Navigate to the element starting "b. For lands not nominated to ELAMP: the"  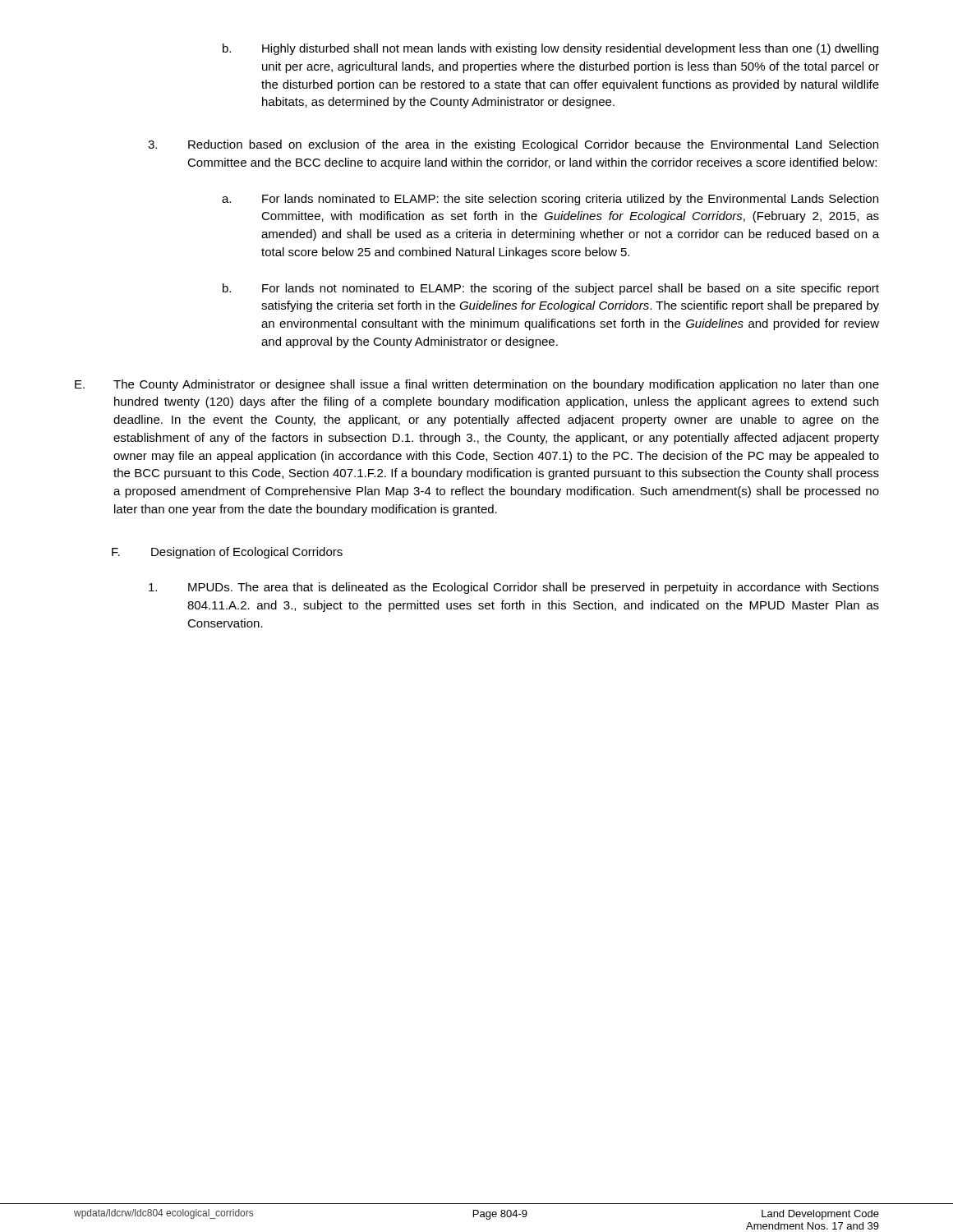tap(550, 315)
